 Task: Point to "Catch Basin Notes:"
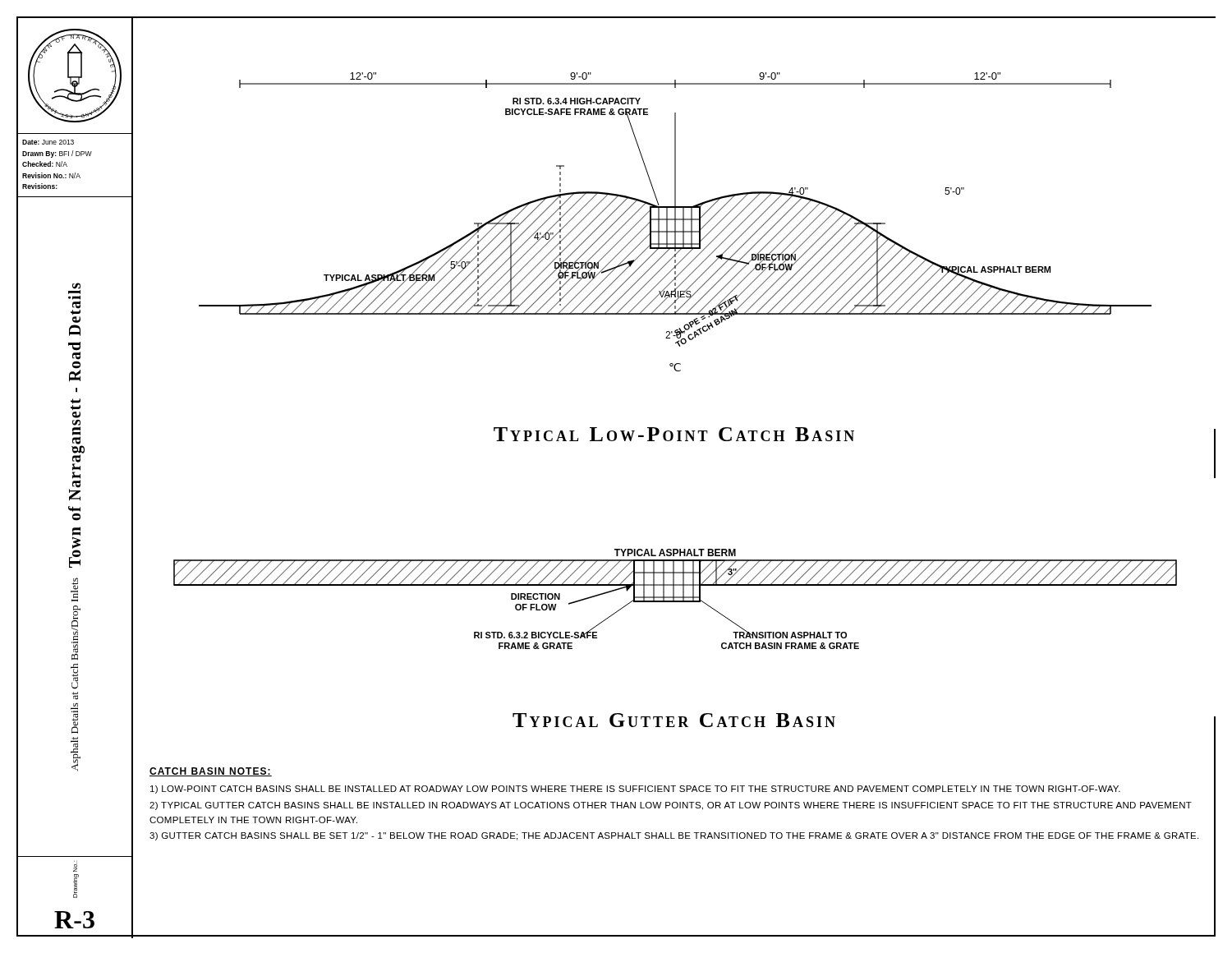tap(210, 771)
